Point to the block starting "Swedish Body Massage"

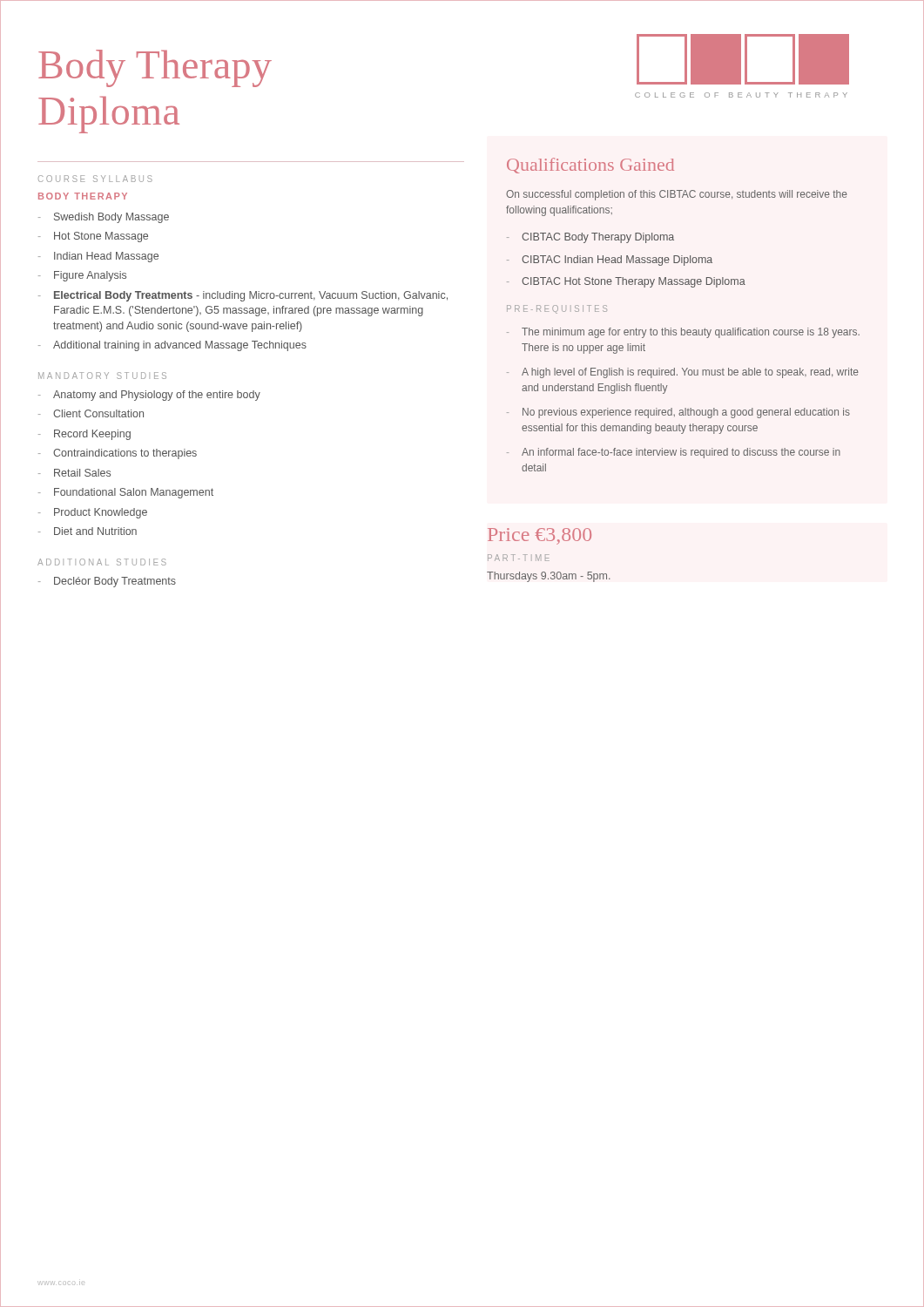[111, 217]
